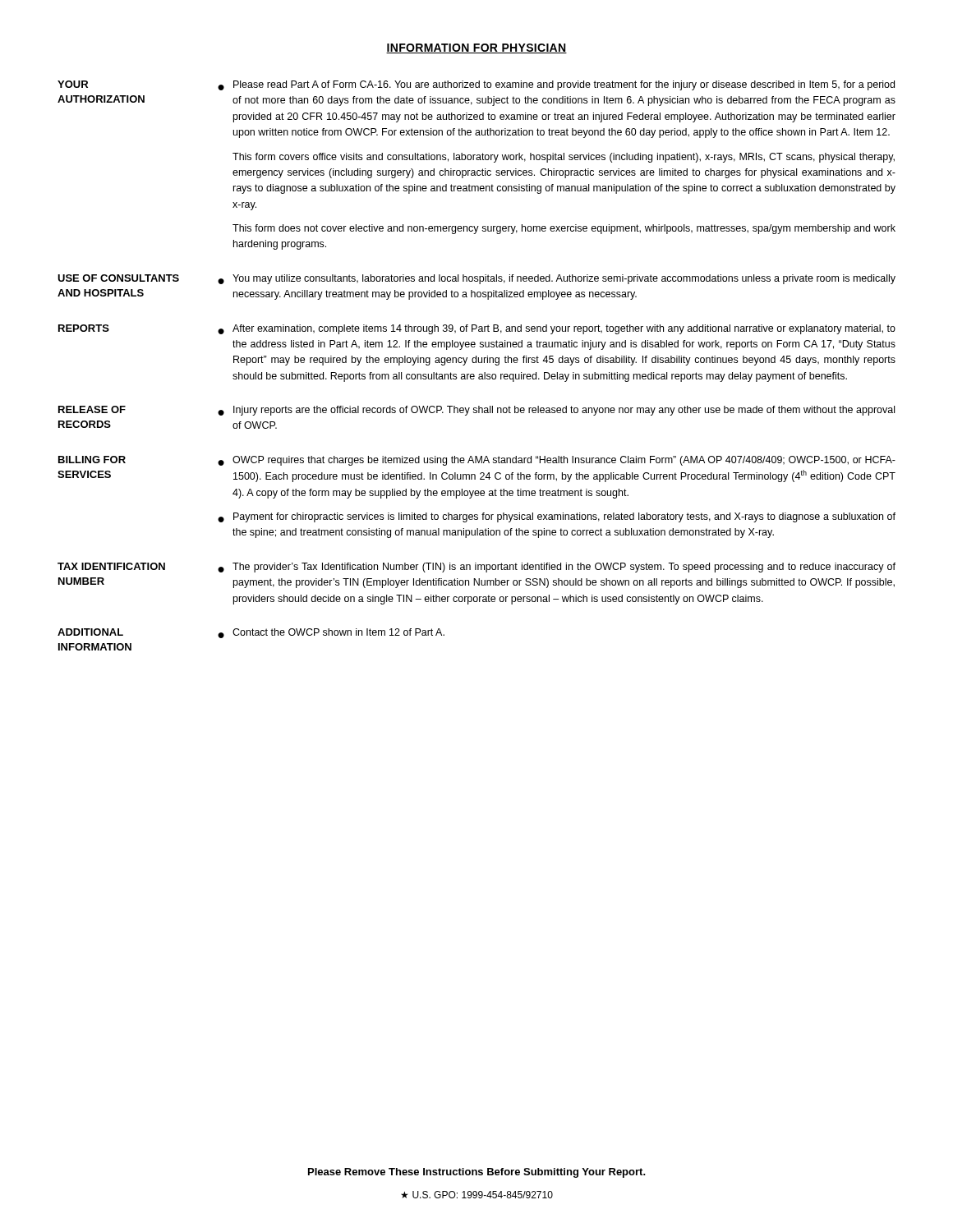Find the text block starting "This form does not"
953x1232 pixels.
564,237
